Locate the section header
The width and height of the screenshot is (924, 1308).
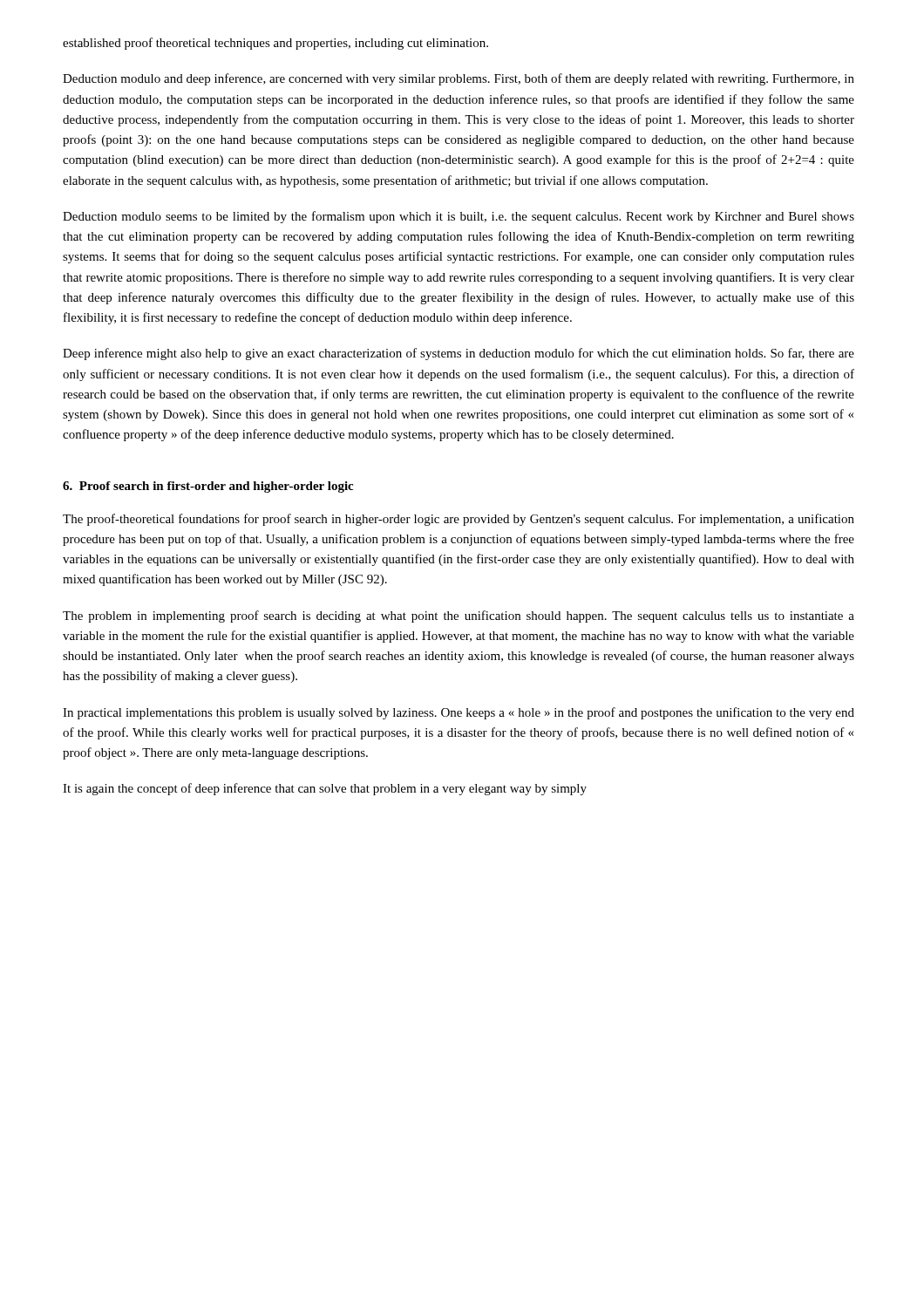[208, 485]
